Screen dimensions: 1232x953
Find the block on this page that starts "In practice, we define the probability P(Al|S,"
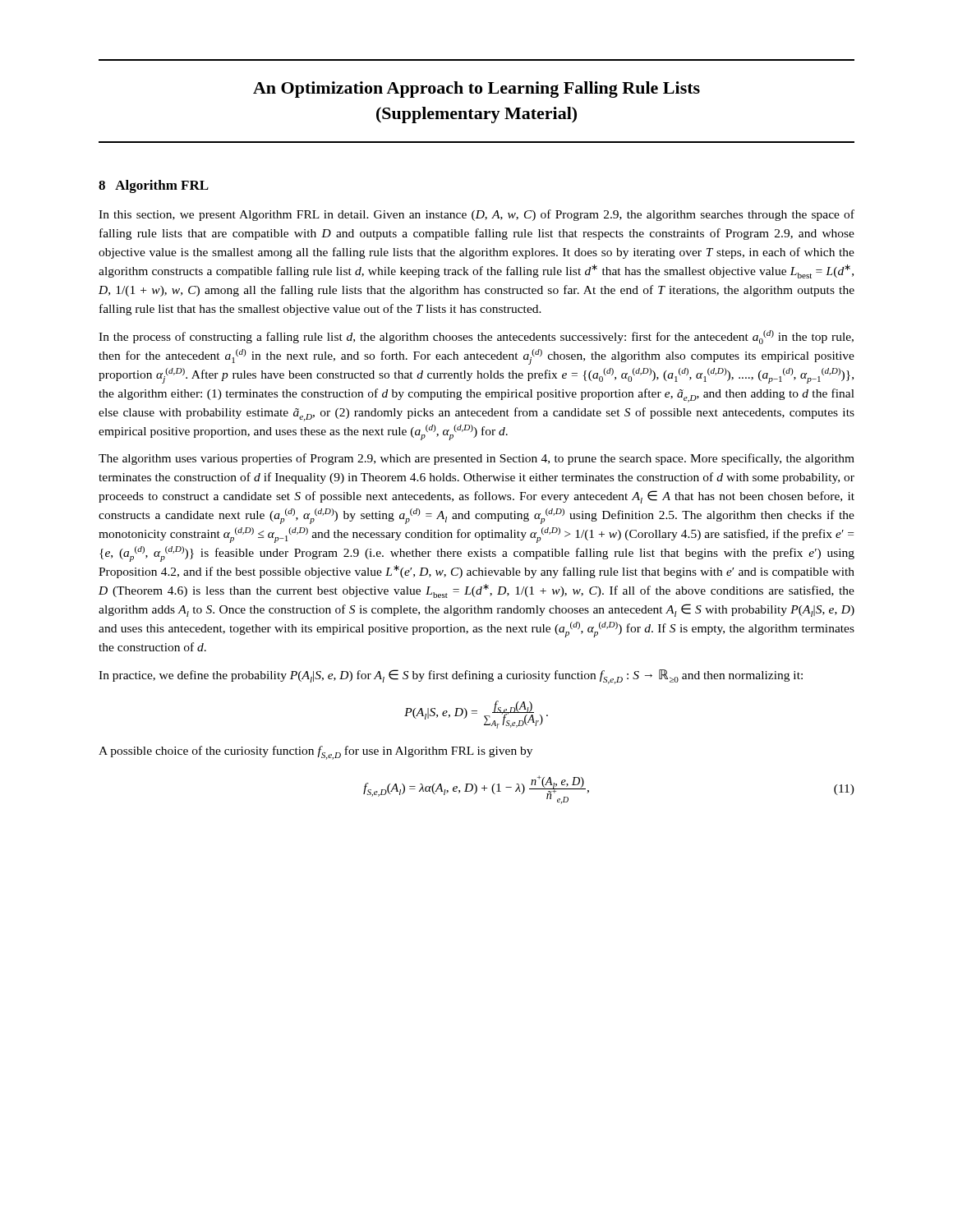pyautogui.click(x=451, y=676)
